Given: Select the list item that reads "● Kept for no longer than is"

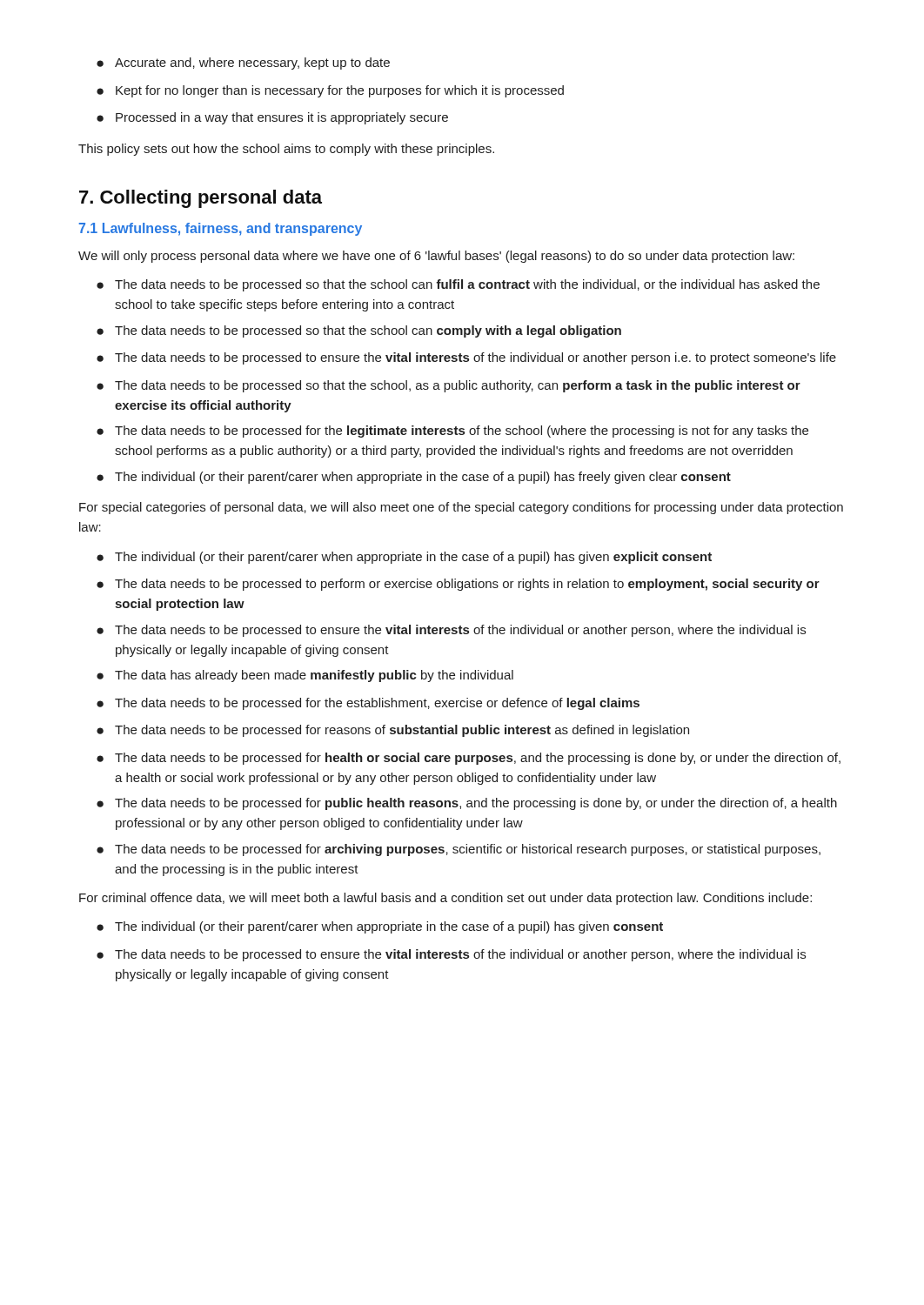Looking at the screenshot, I should pyautogui.click(x=471, y=91).
